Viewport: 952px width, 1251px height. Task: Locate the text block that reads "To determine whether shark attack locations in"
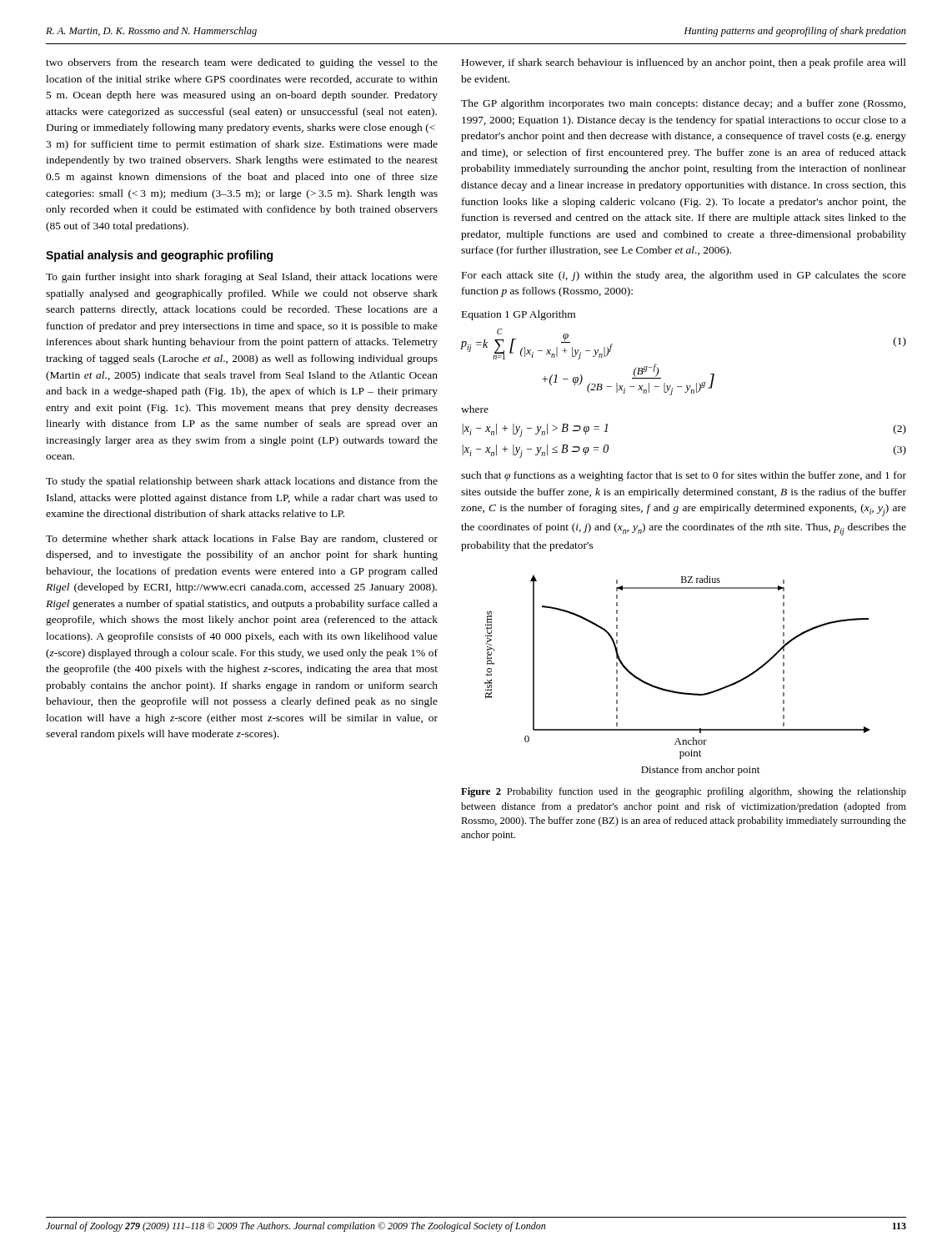point(242,636)
